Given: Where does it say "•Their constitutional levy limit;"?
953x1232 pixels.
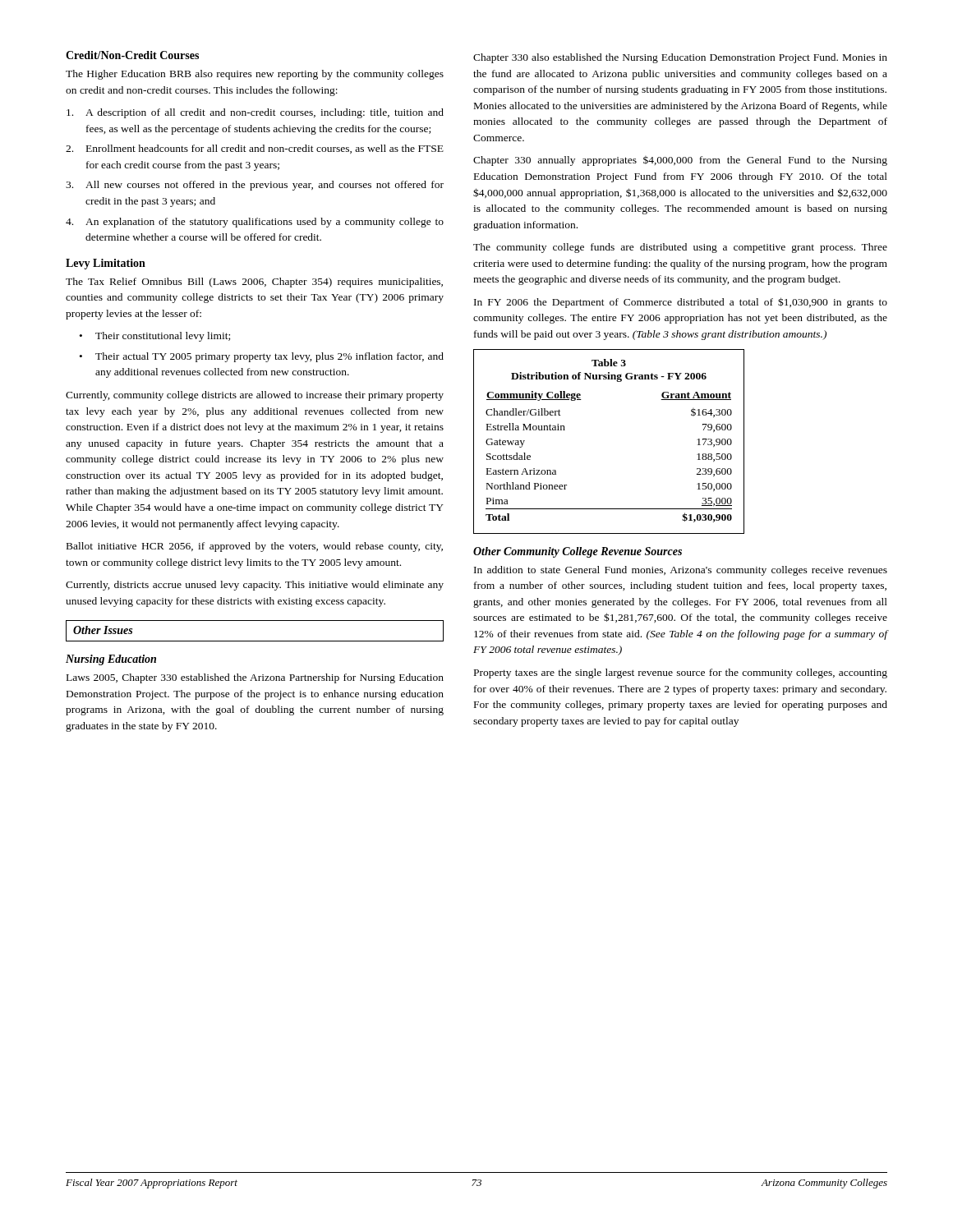Looking at the screenshot, I should click(x=155, y=336).
